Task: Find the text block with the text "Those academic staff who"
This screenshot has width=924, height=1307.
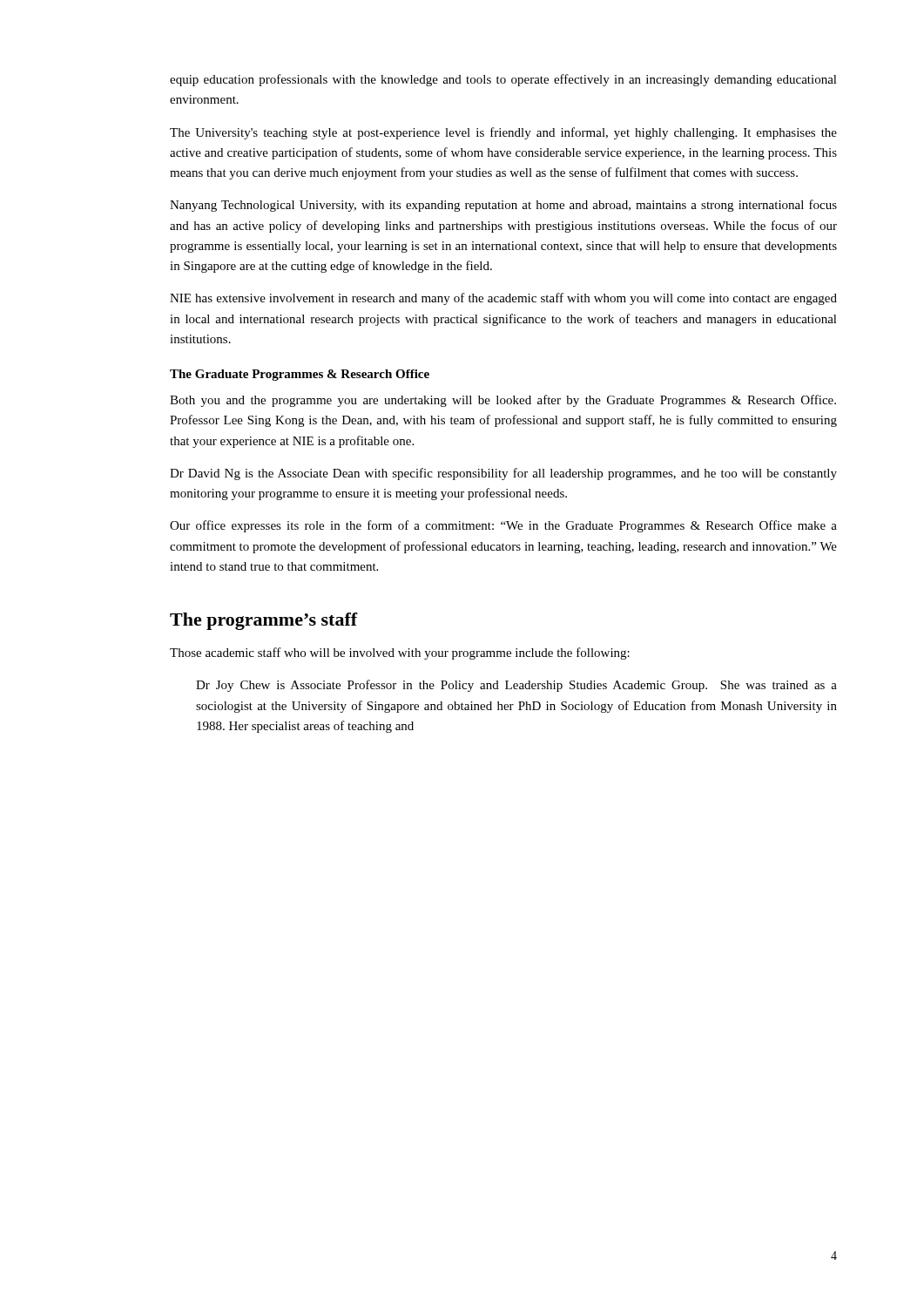Action: pyautogui.click(x=400, y=653)
